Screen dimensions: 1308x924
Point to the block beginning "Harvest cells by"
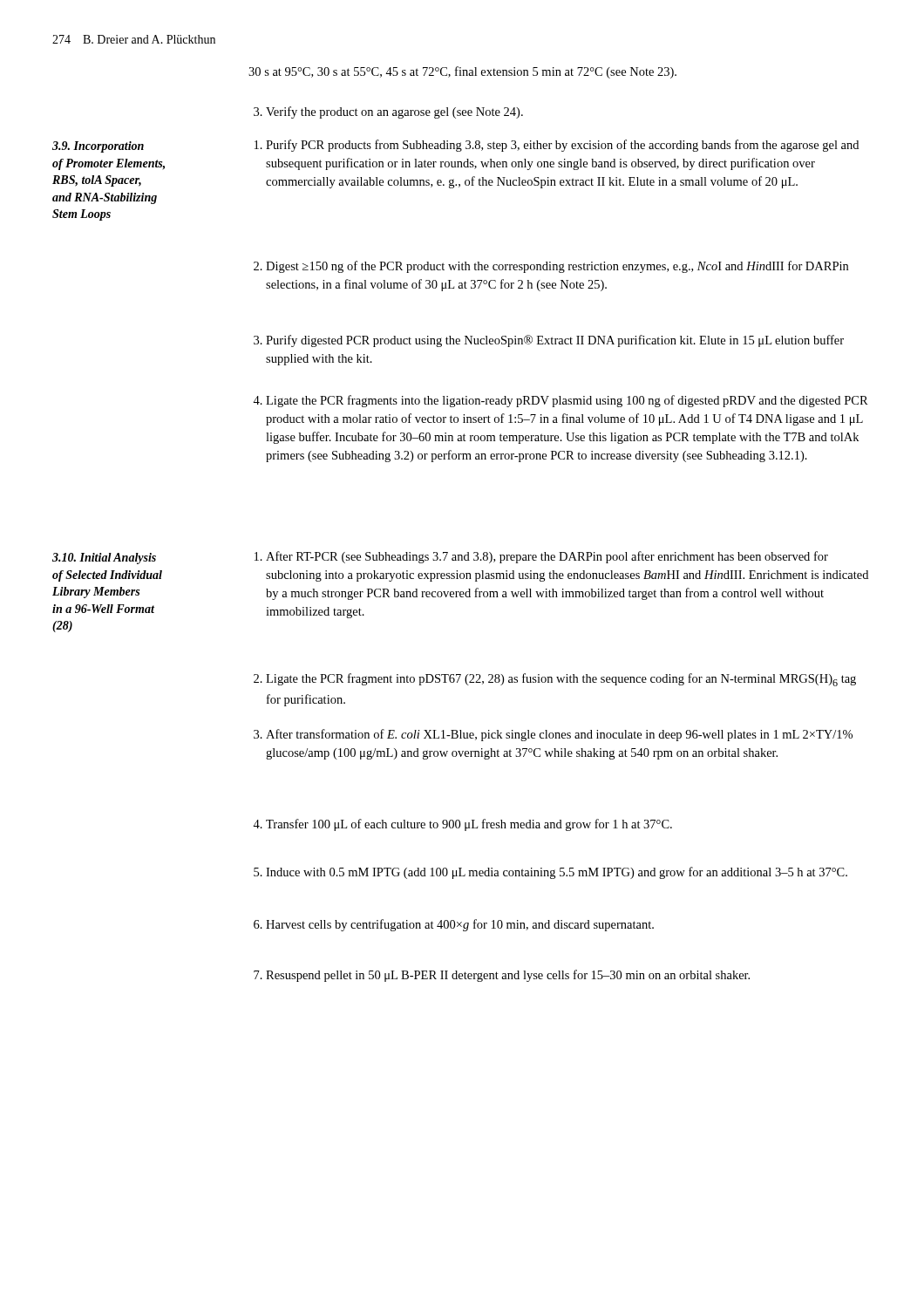(560, 925)
